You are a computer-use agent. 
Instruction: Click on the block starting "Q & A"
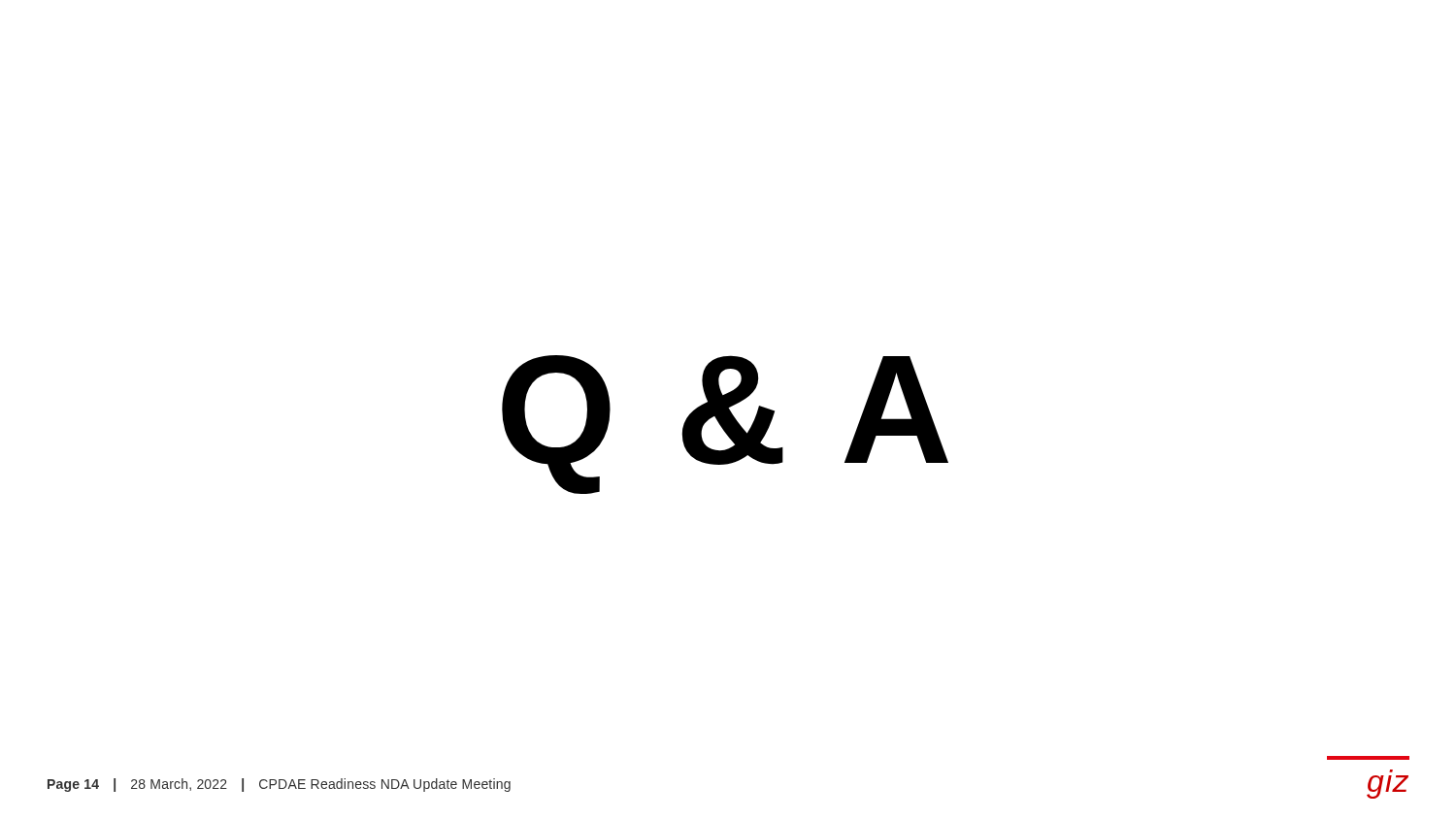pos(728,410)
